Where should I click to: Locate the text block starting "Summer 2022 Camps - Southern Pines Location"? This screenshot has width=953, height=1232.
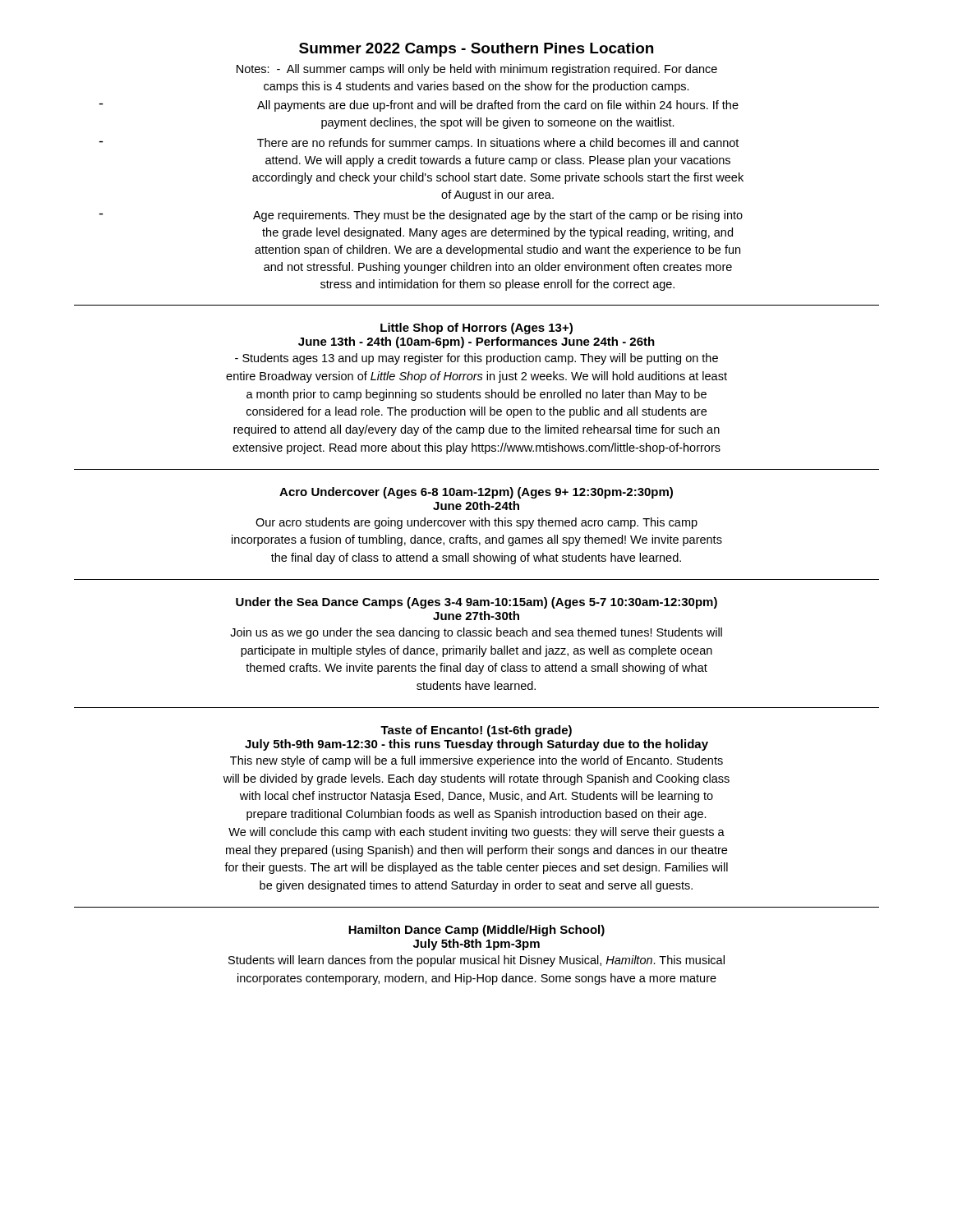(x=476, y=48)
